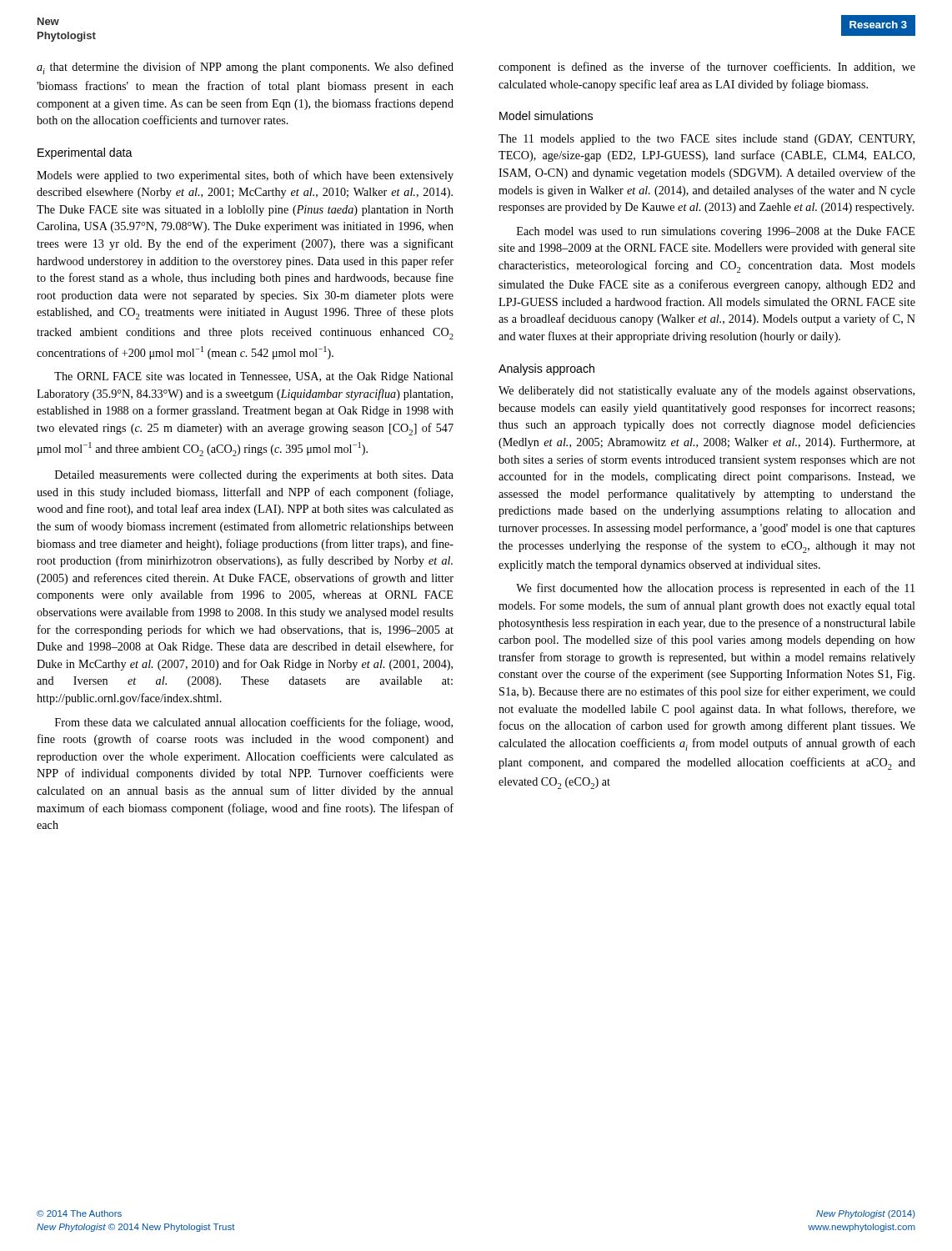Find the region starting "We deliberately did not statistically evaluate"
The height and width of the screenshot is (1251, 952).
click(707, 587)
